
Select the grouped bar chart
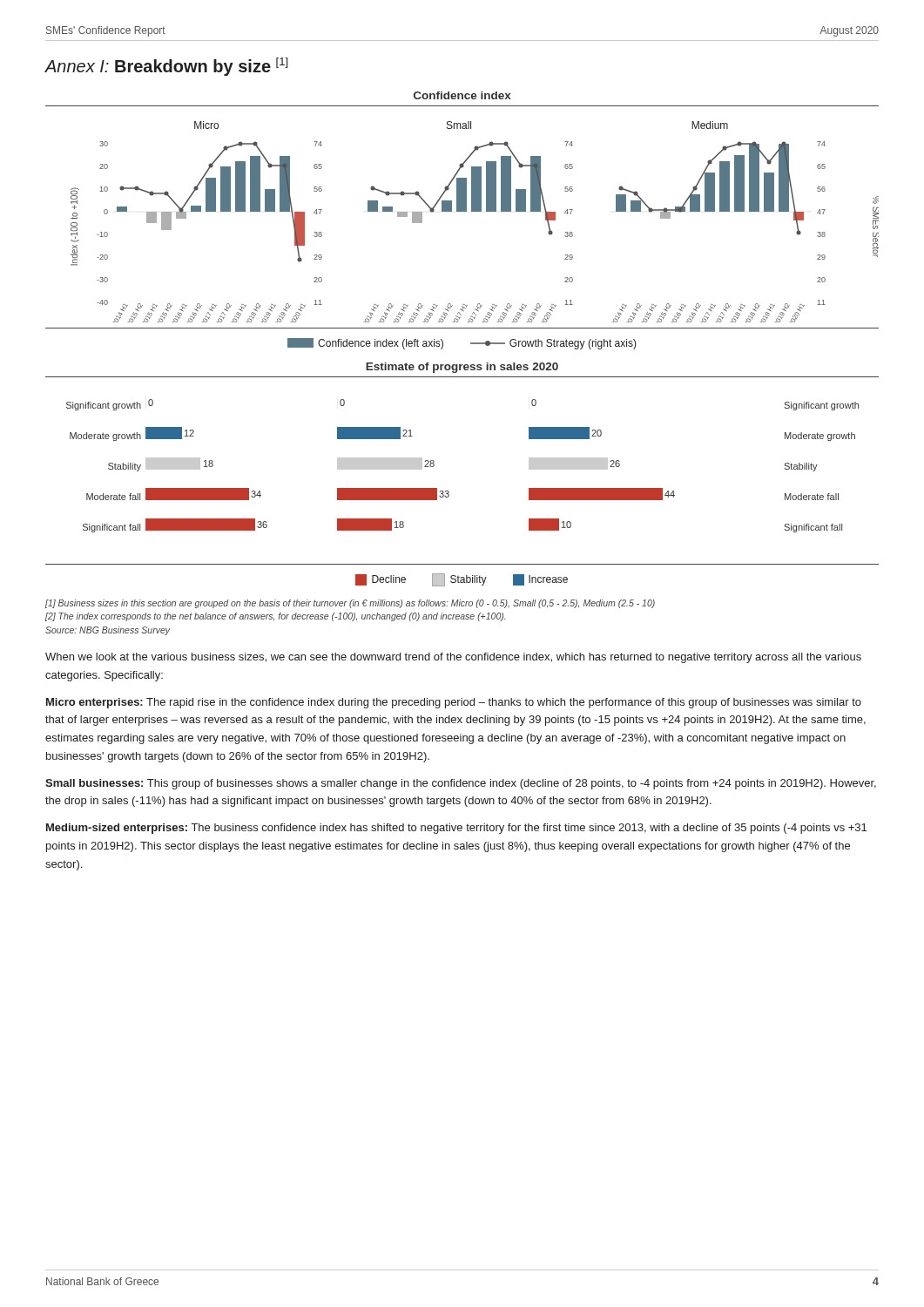click(x=462, y=219)
